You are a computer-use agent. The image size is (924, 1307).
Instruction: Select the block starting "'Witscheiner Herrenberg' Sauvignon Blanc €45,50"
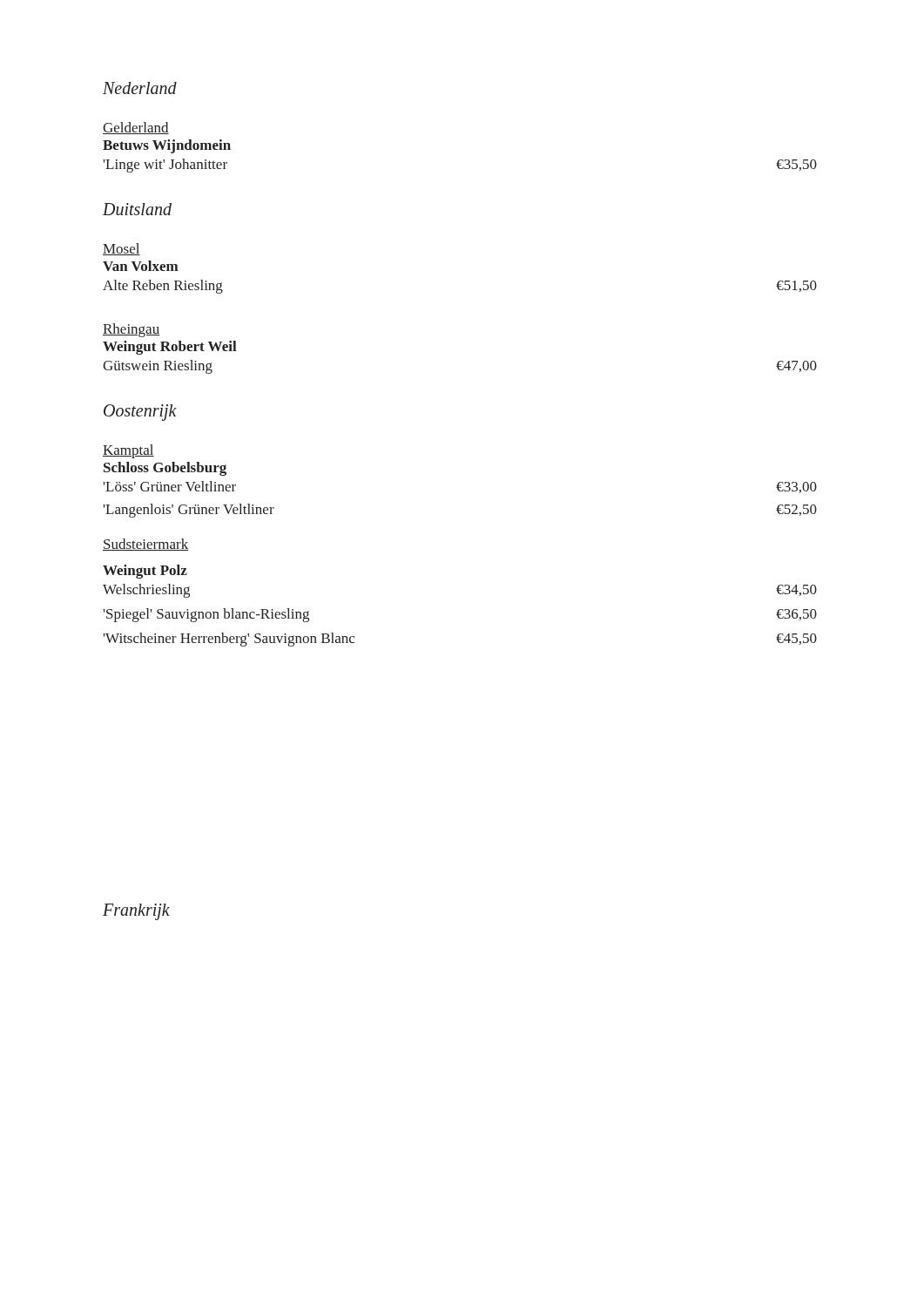click(x=220, y=639)
